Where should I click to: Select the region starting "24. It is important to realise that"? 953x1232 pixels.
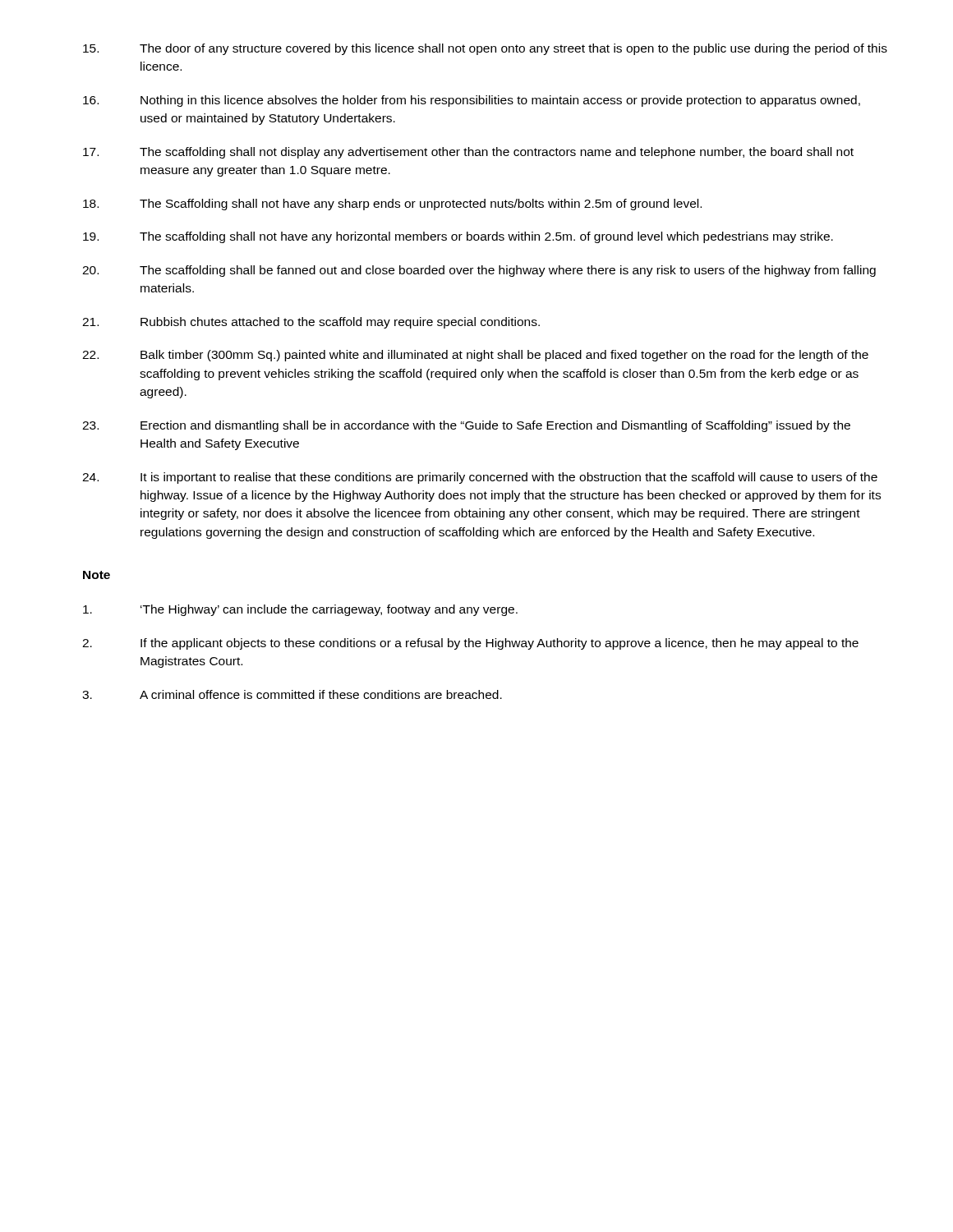[485, 505]
